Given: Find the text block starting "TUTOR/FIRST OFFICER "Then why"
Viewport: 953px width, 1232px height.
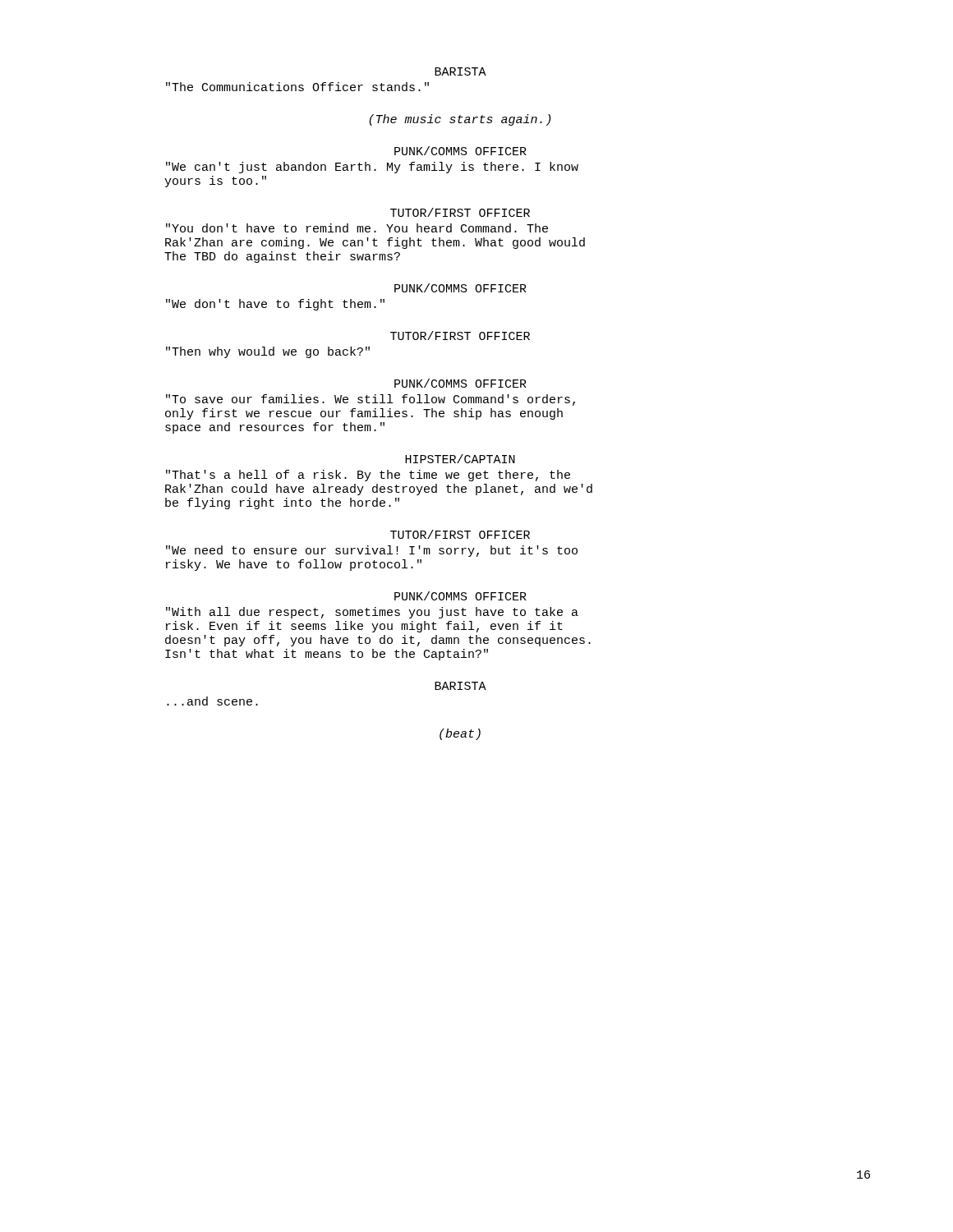Looking at the screenshot, I should click(x=460, y=345).
